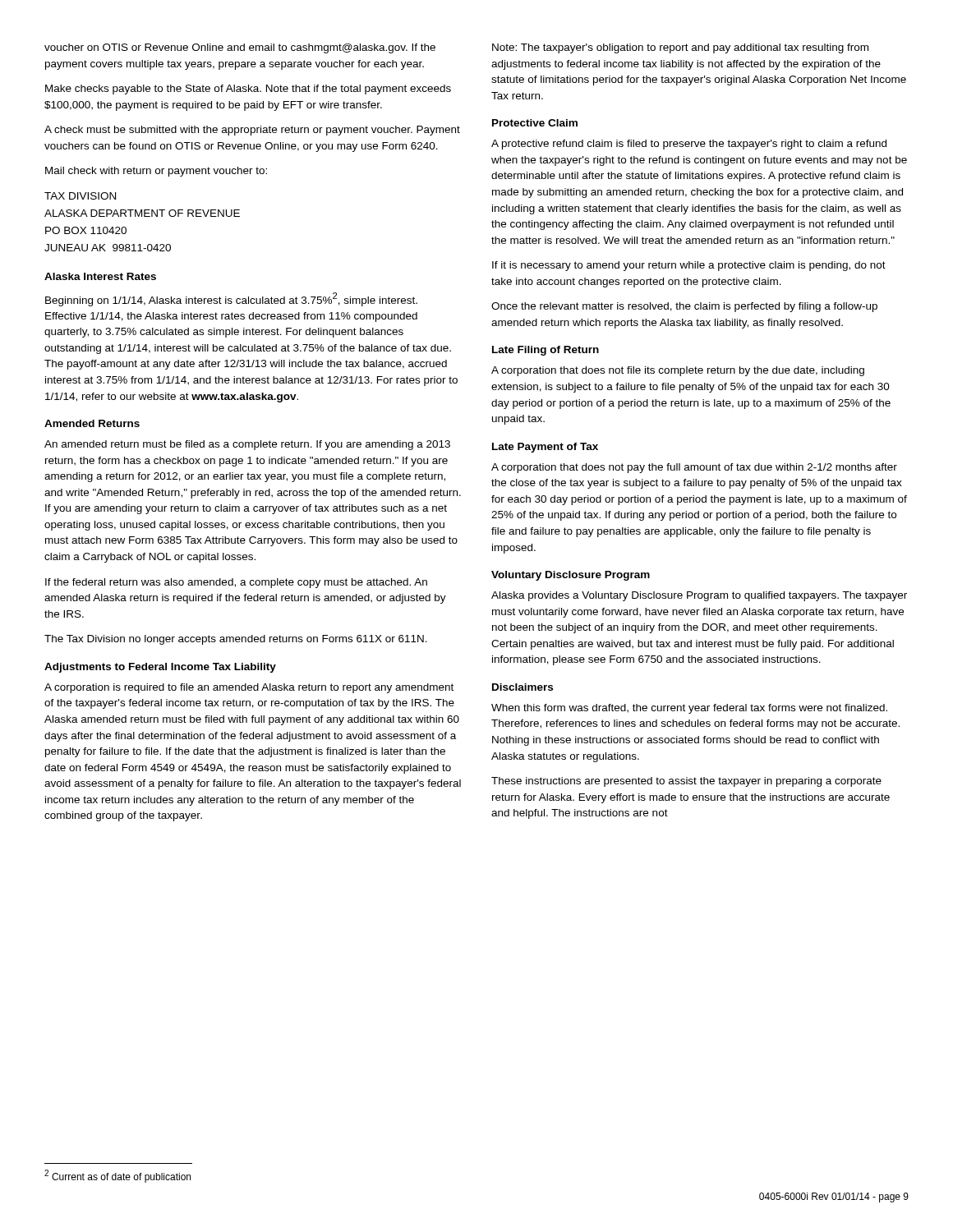Screen dimensions: 1232x953
Task: Click on the section header that says "Amended Returns"
Action: 92,423
